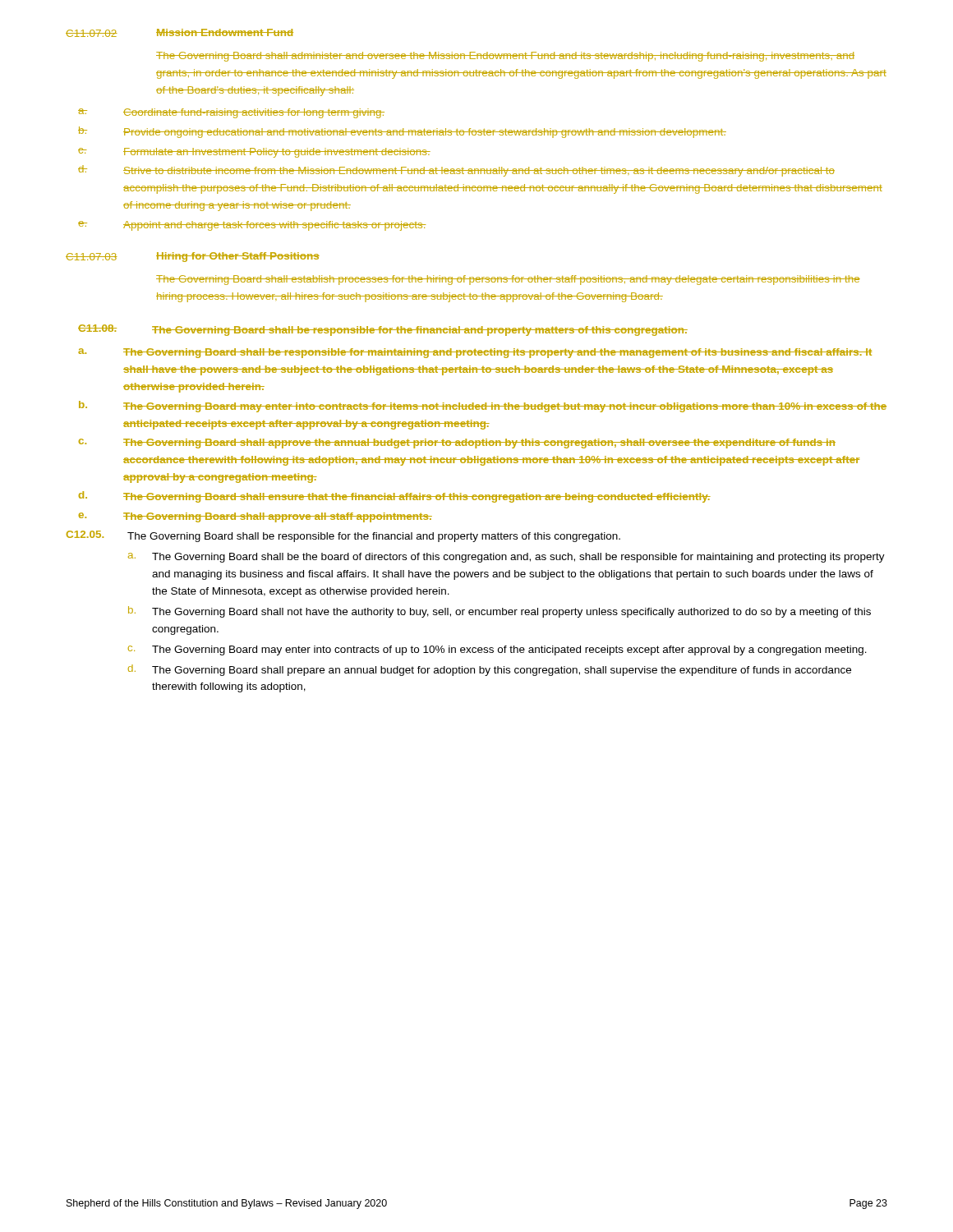This screenshot has height=1232, width=953.
Task: Click the section header that begins "C12.05. The Governing Board shall be responsible"
Action: click(x=476, y=537)
